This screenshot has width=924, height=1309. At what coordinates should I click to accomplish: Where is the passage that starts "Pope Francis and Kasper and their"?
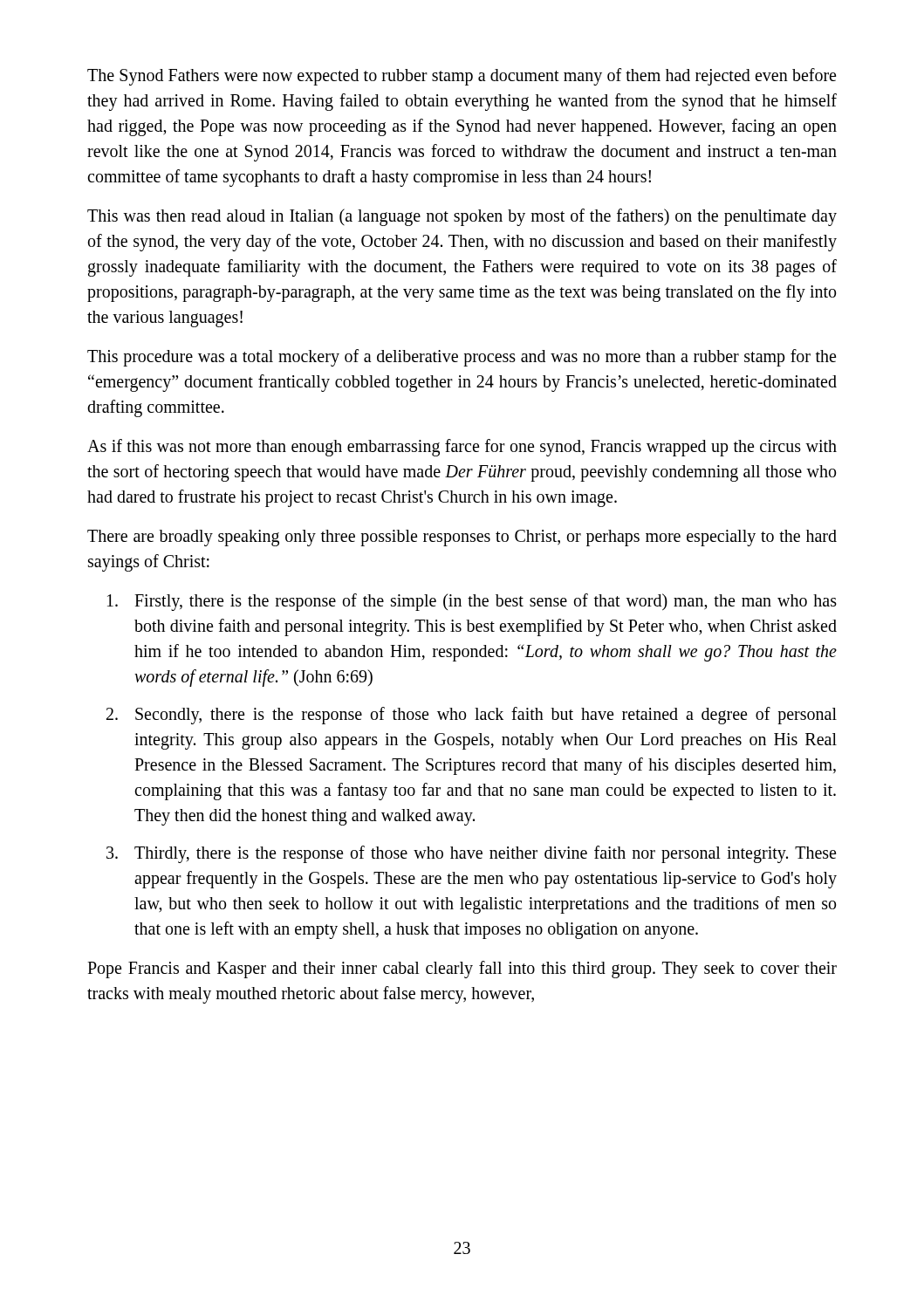pos(462,981)
